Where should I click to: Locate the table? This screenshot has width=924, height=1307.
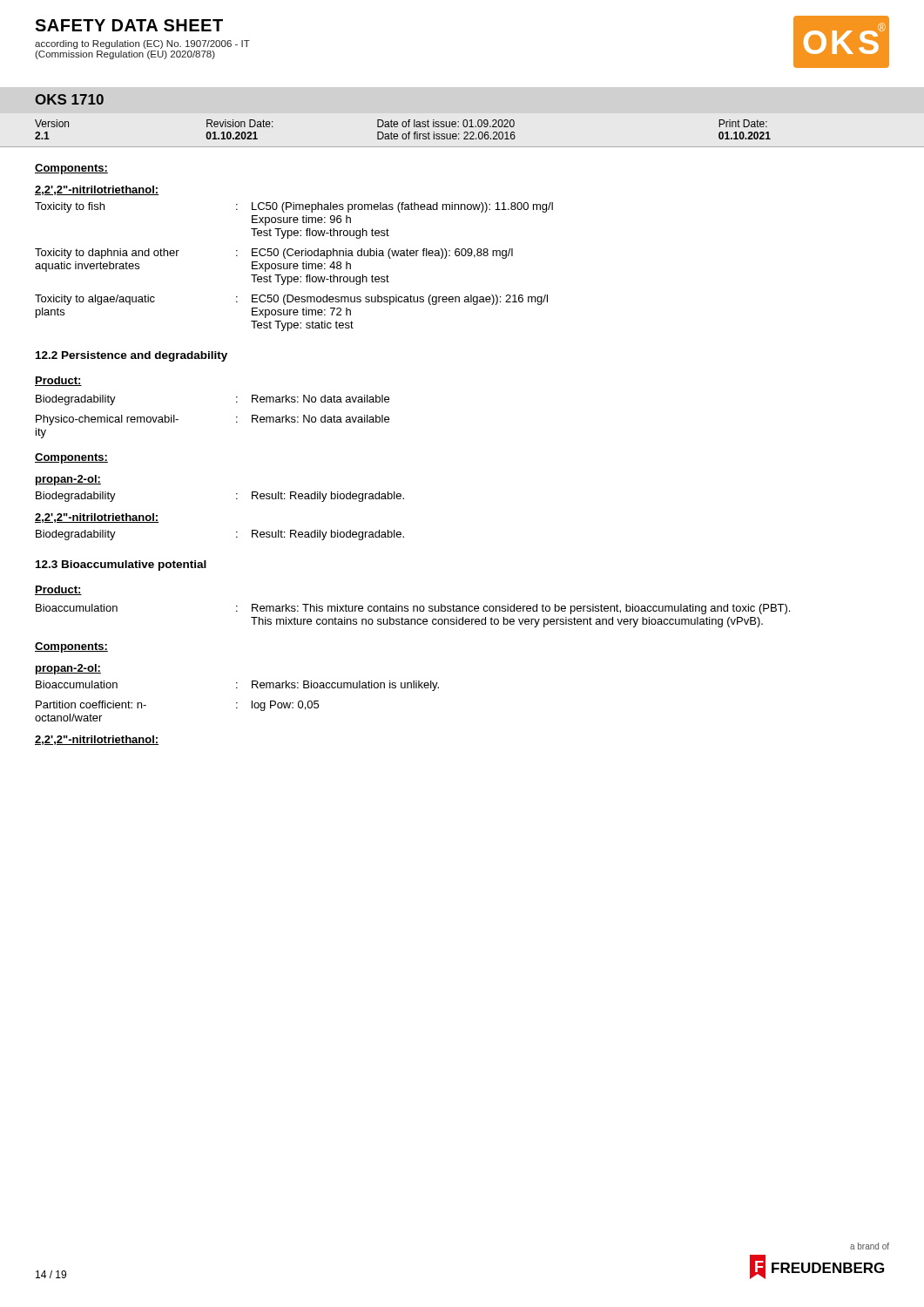point(462,130)
